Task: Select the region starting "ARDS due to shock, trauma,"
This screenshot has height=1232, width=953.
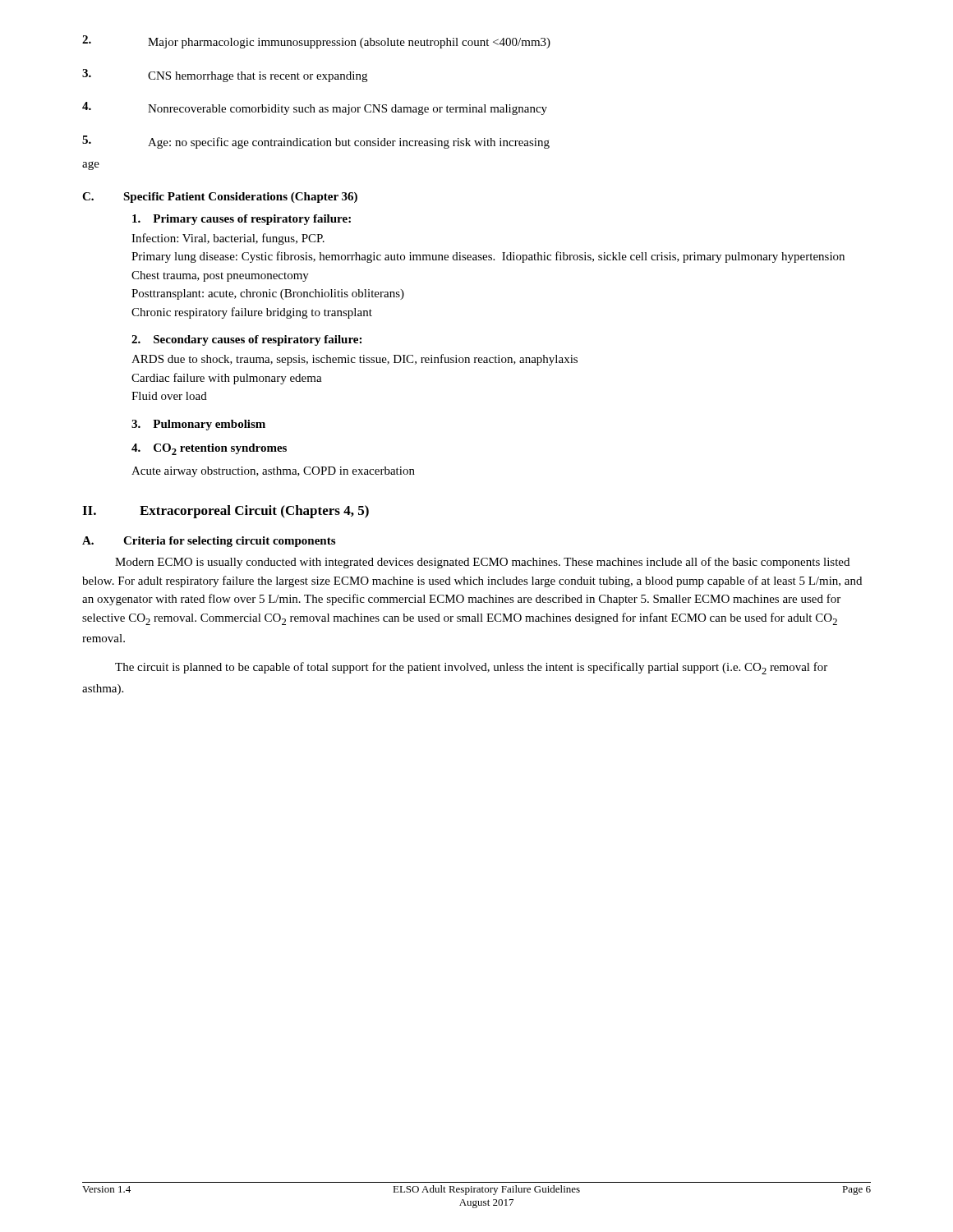Action: pyautogui.click(x=354, y=360)
